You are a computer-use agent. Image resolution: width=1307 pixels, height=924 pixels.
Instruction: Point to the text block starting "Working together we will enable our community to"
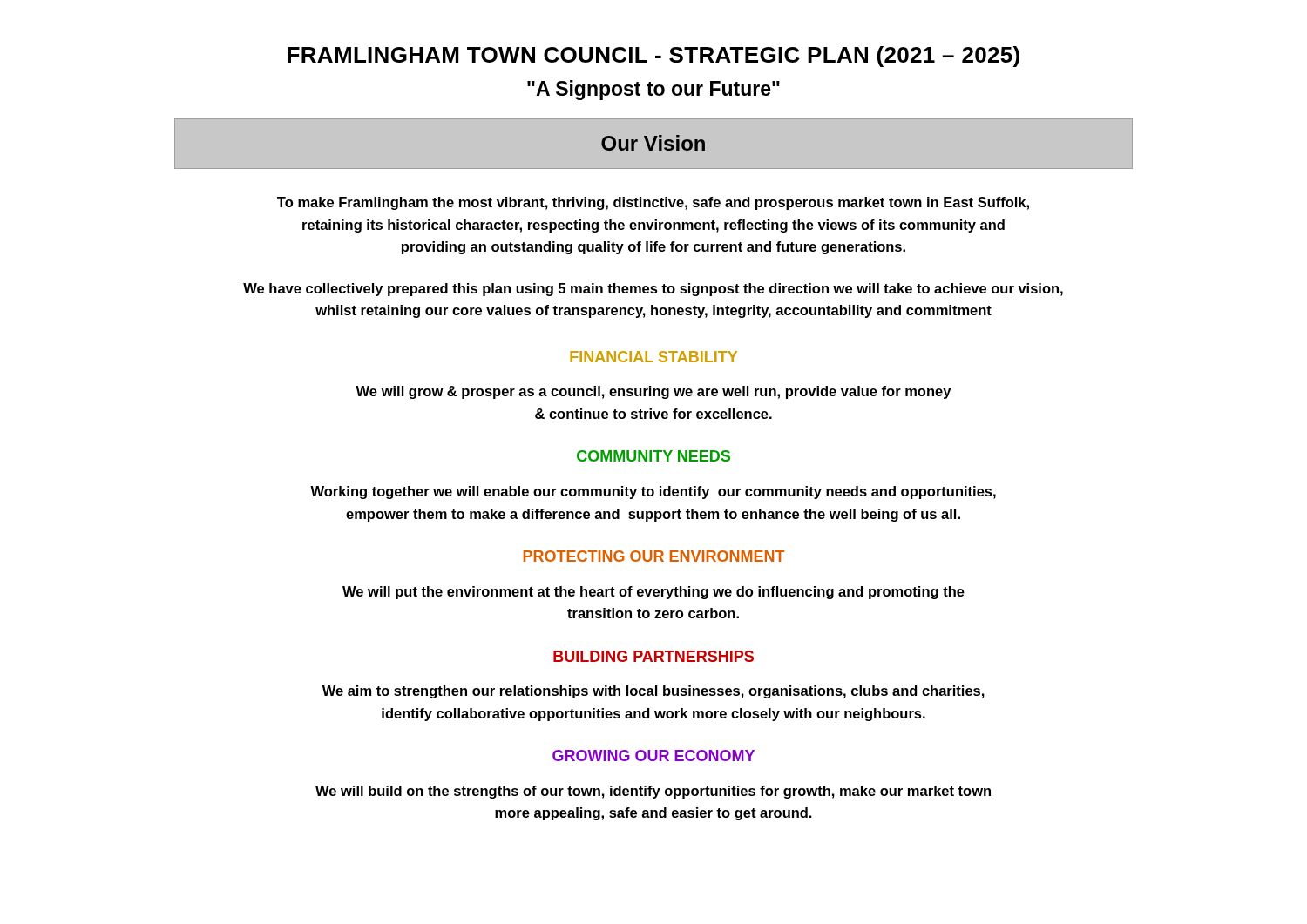click(654, 503)
